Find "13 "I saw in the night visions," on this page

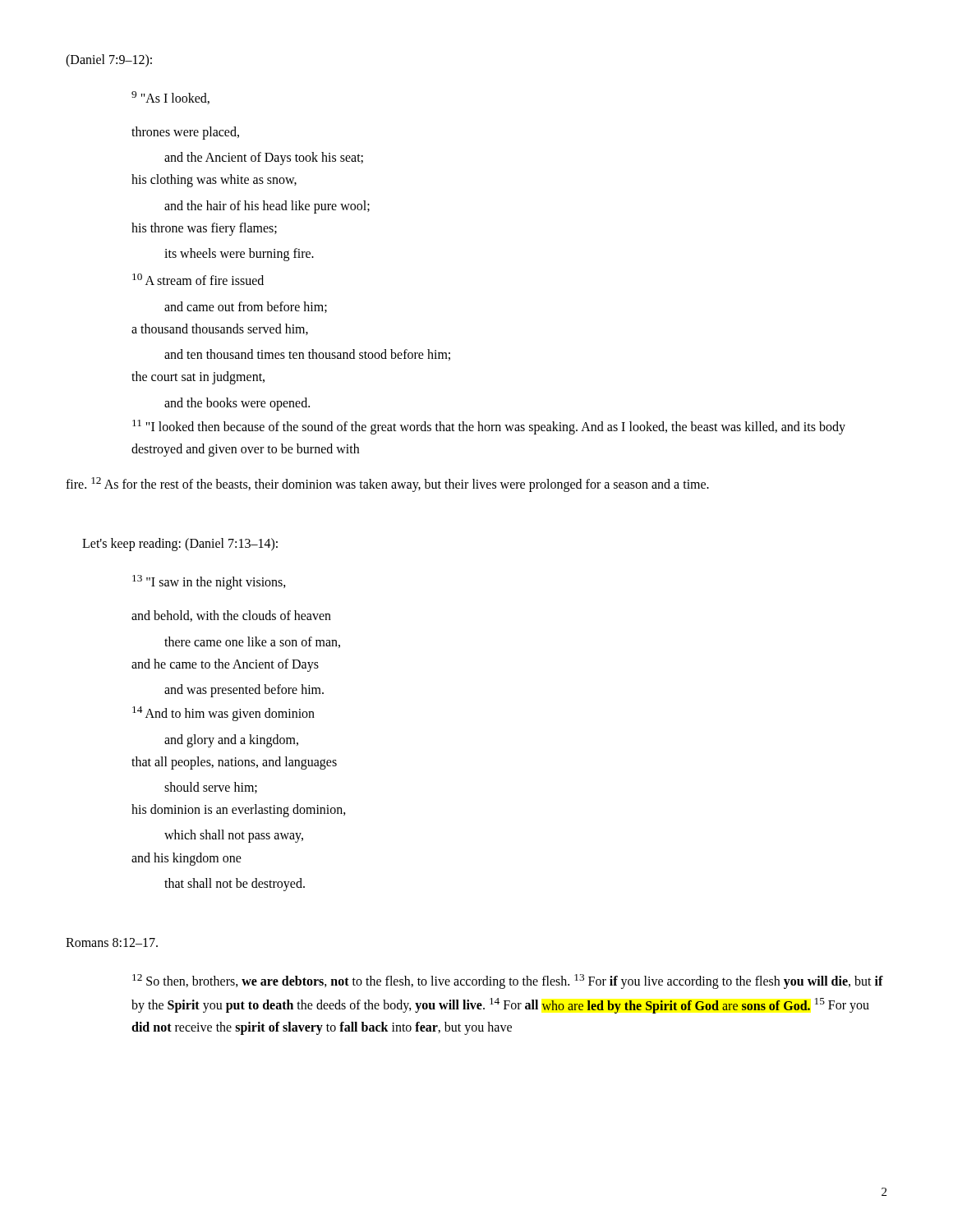point(209,580)
